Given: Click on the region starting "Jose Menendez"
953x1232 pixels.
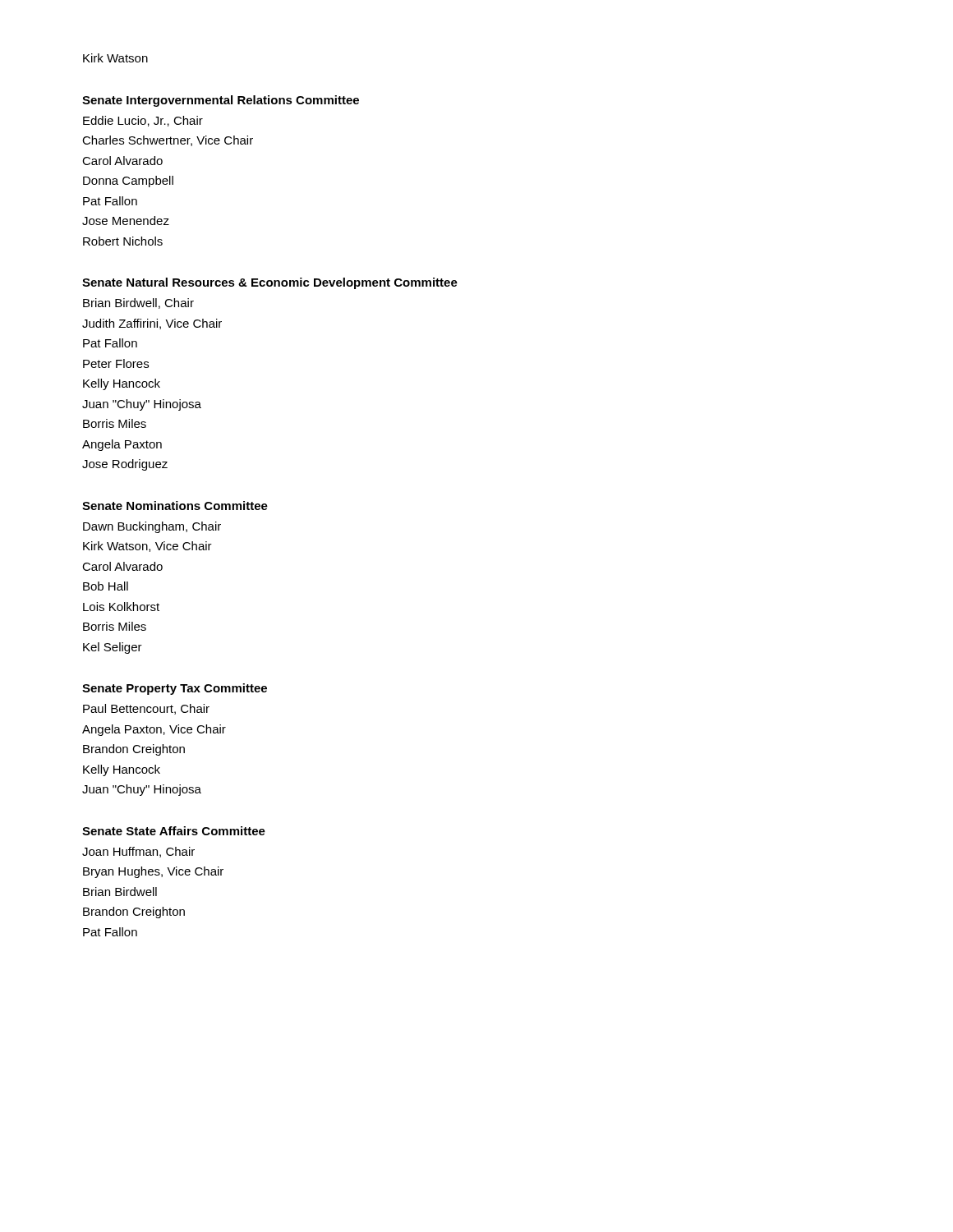Looking at the screenshot, I should (x=126, y=221).
